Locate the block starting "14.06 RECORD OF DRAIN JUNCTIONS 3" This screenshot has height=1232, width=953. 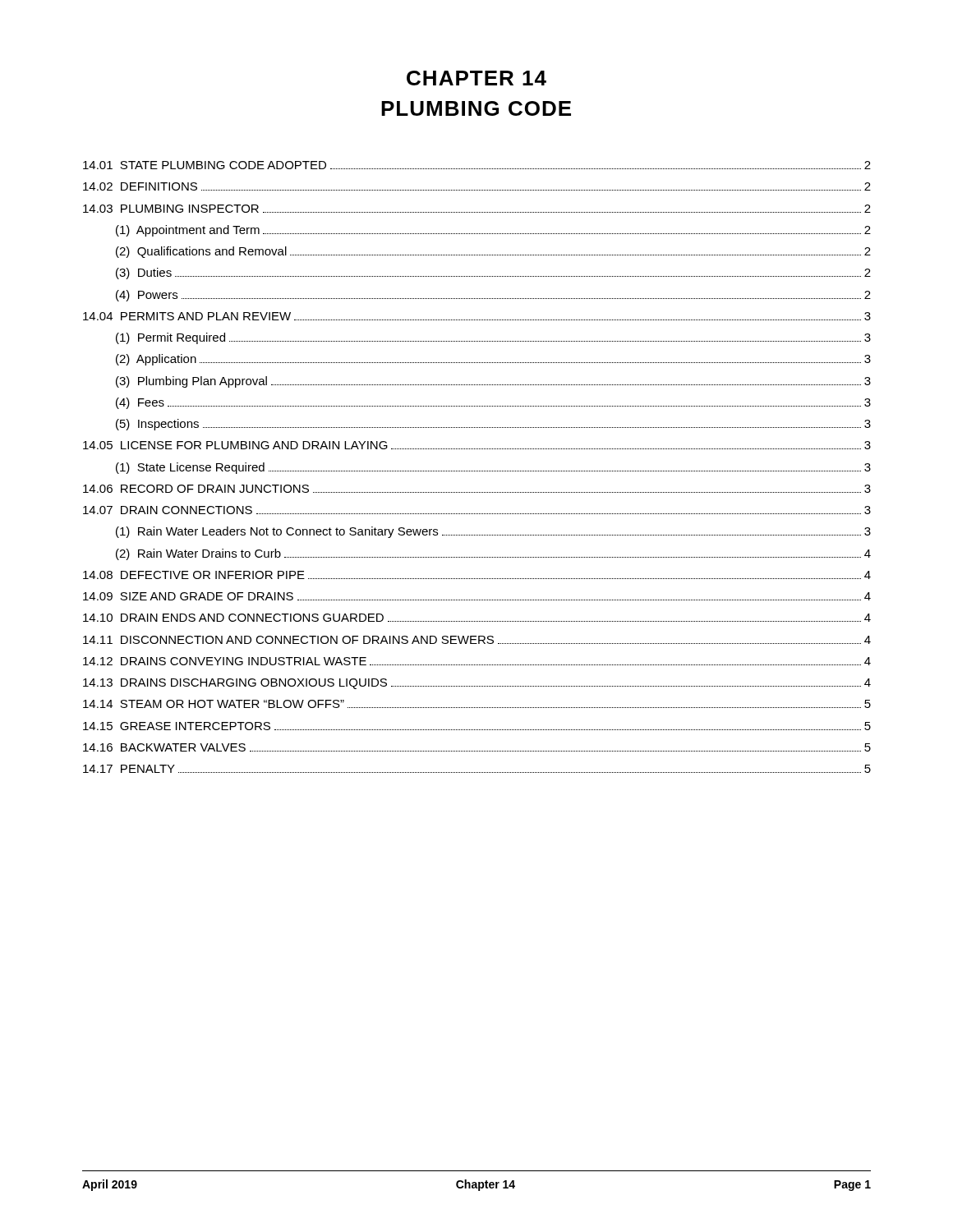[476, 489]
